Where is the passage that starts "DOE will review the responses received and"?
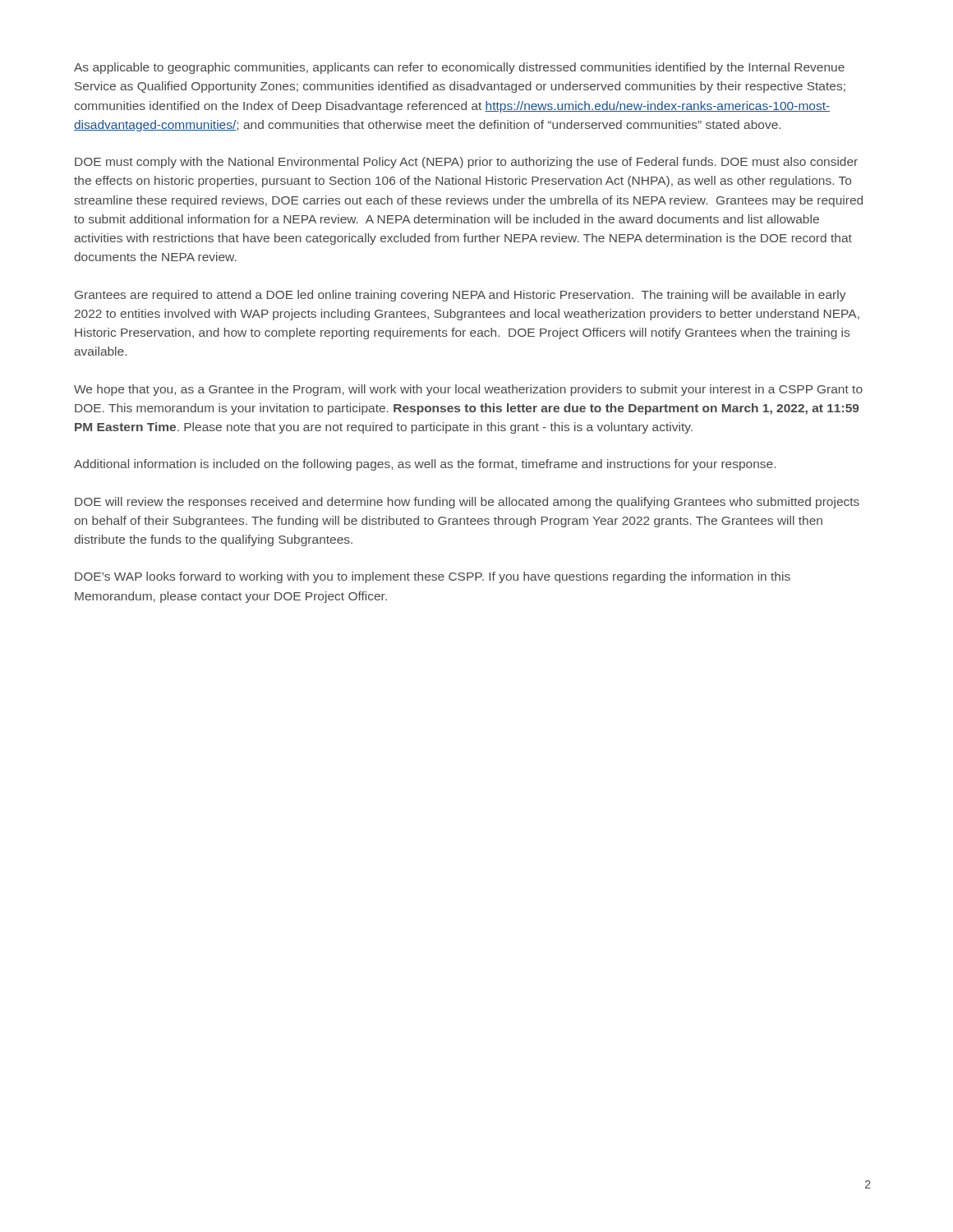This screenshot has width=953, height=1232. 467,520
